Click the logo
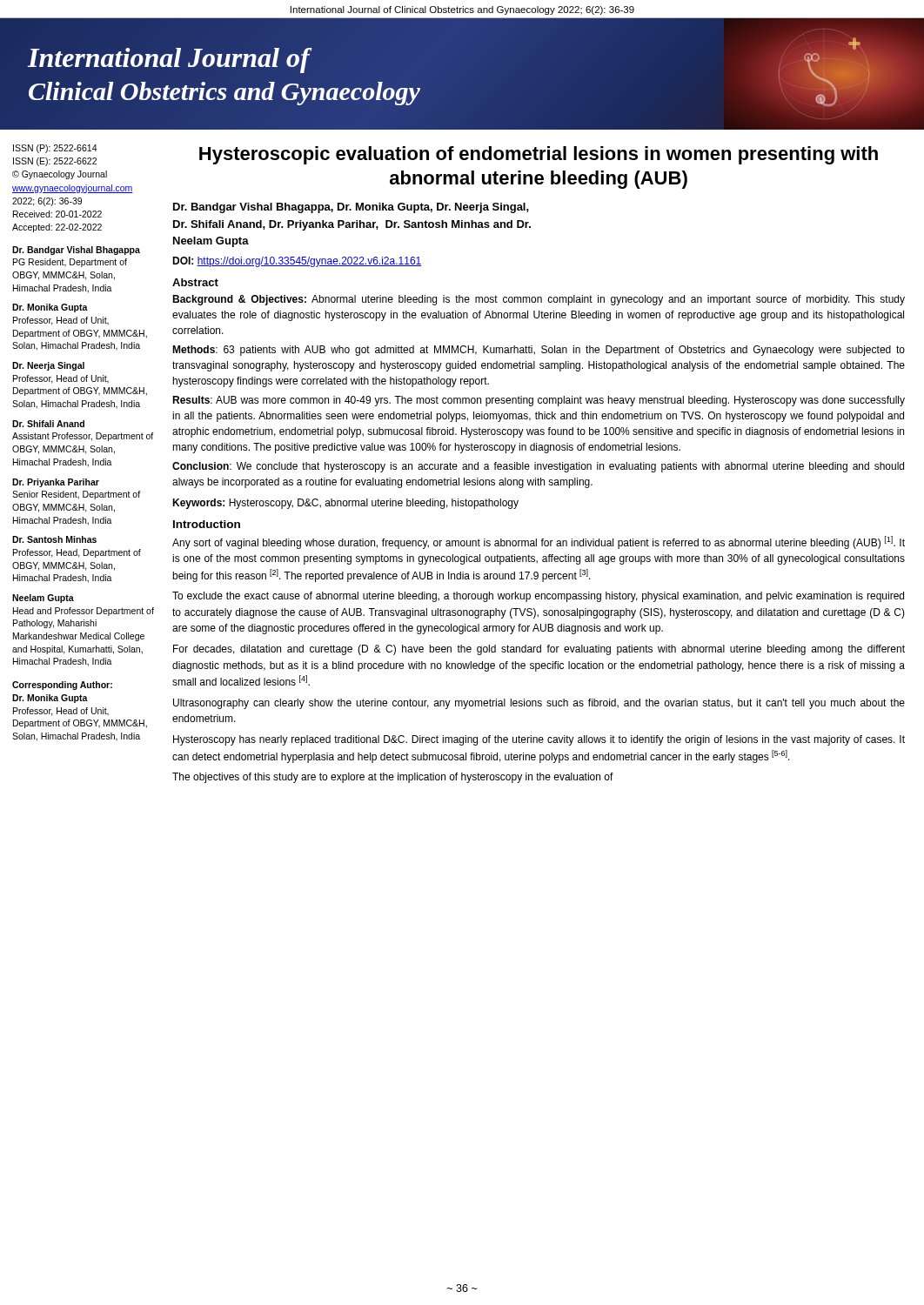The height and width of the screenshot is (1305, 924). 462,74
